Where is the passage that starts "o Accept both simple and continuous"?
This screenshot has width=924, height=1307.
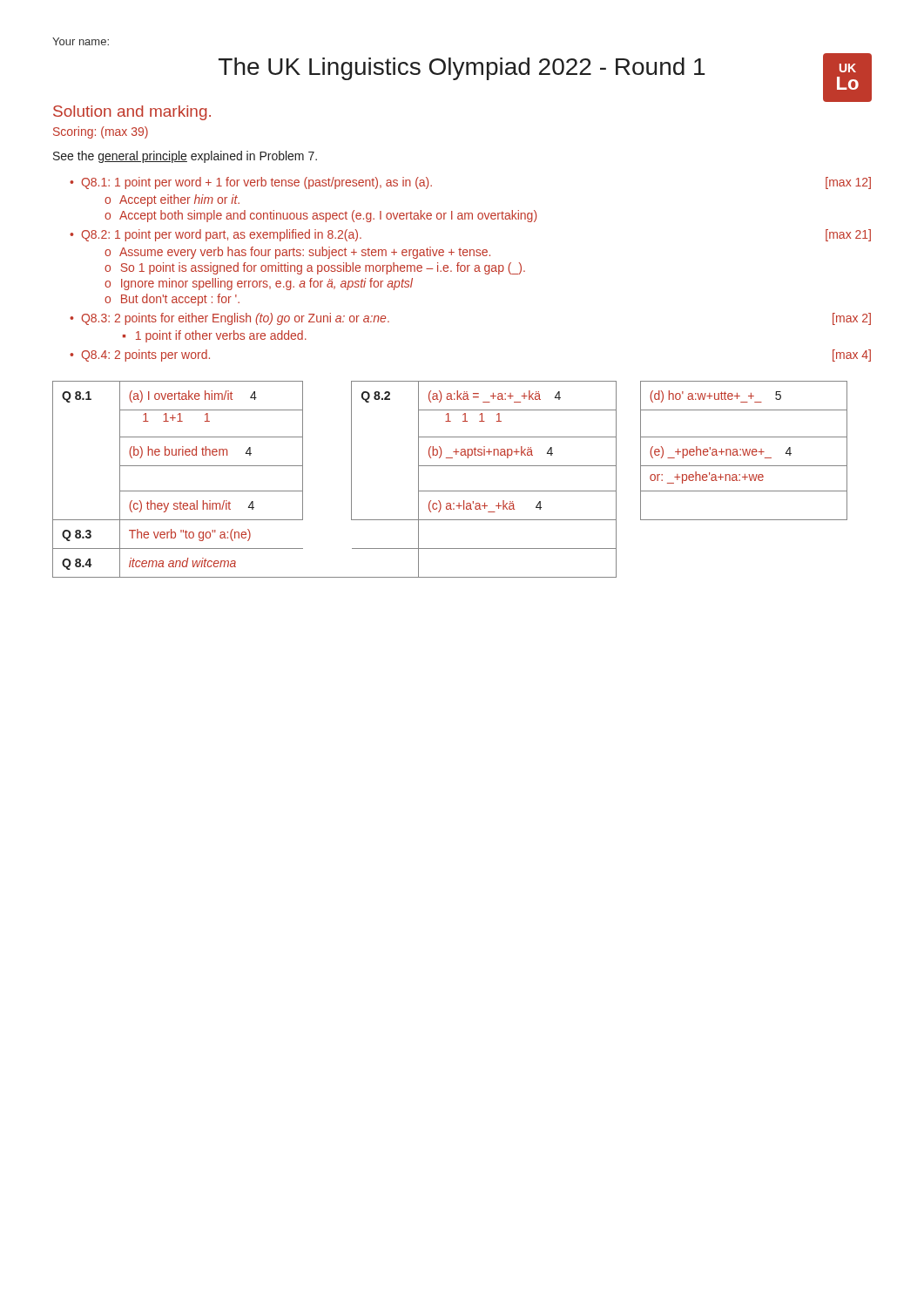[321, 215]
